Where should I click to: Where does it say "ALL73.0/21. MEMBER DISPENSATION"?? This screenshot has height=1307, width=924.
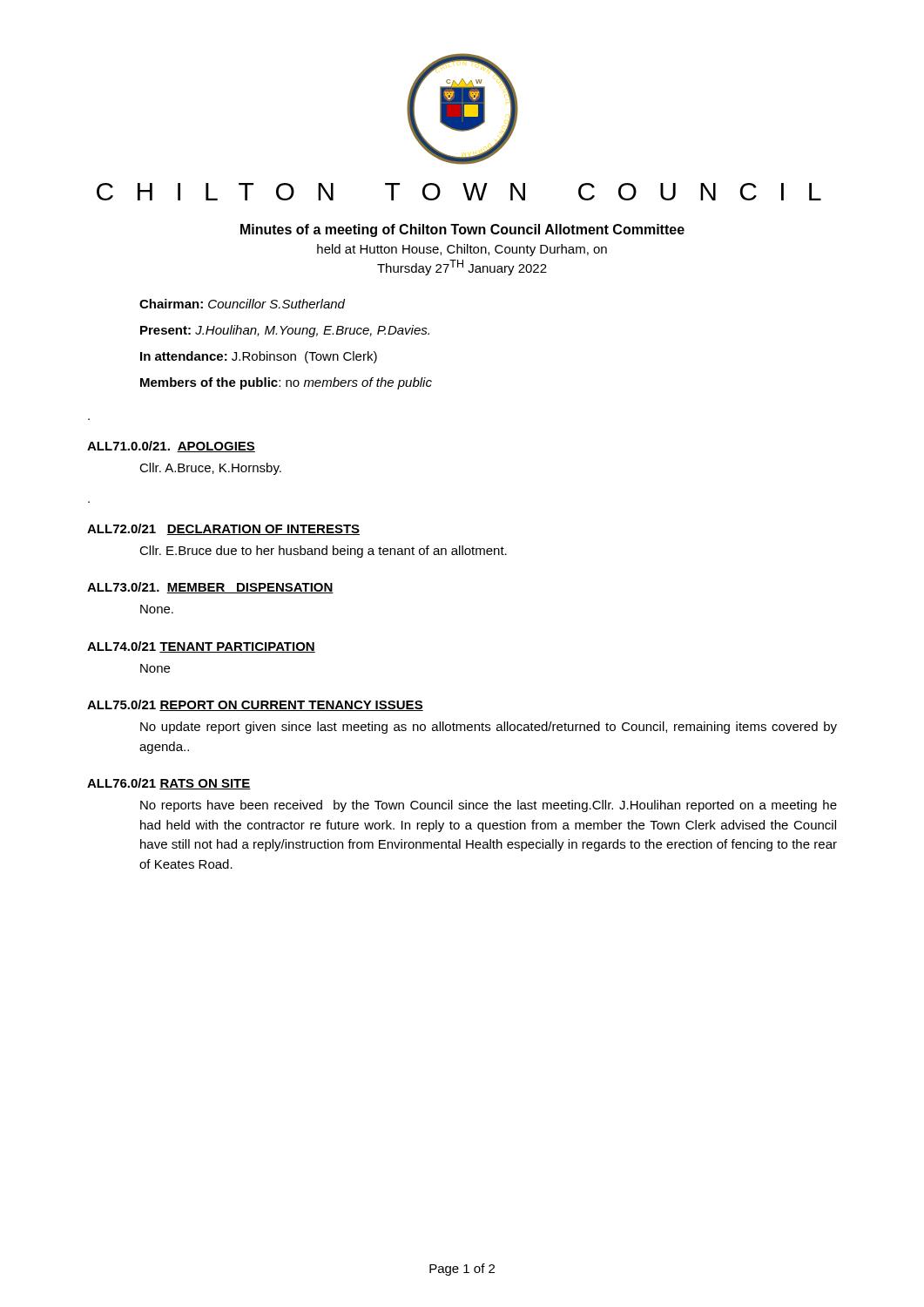pyautogui.click(x=210, y=587)
